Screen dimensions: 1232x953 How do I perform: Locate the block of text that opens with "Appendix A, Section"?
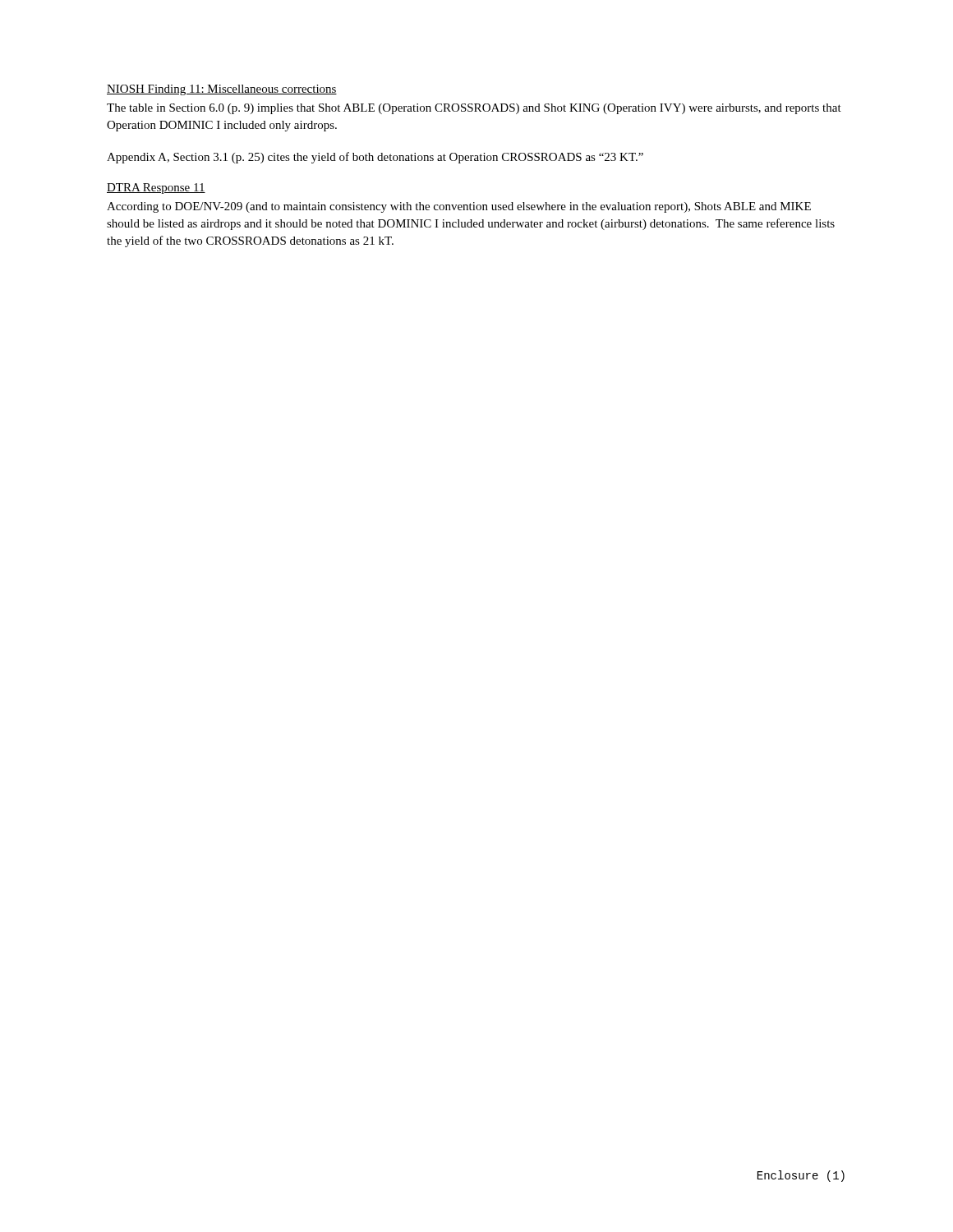pos(375,157)
